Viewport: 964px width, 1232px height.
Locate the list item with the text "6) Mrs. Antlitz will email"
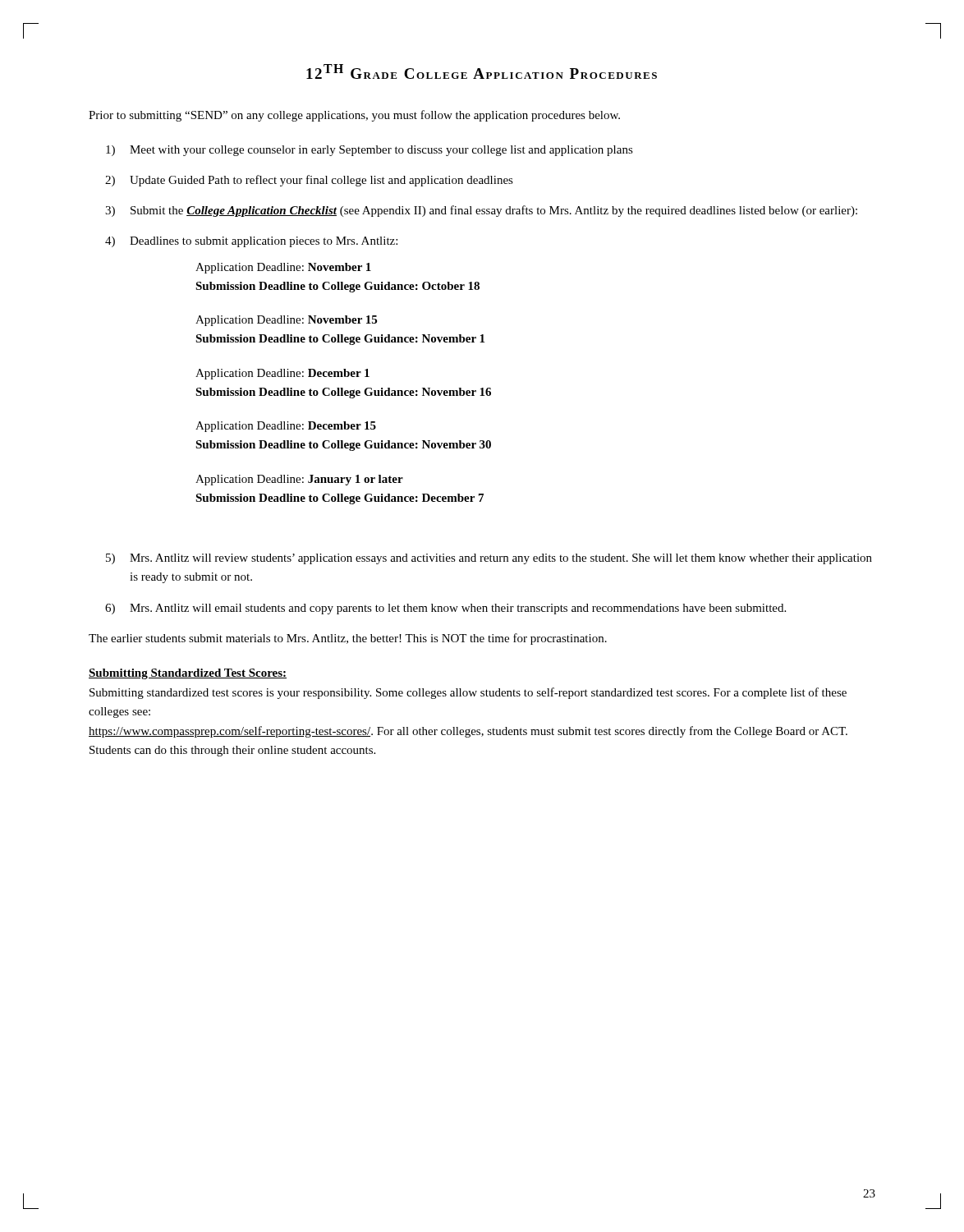(490, 608)
